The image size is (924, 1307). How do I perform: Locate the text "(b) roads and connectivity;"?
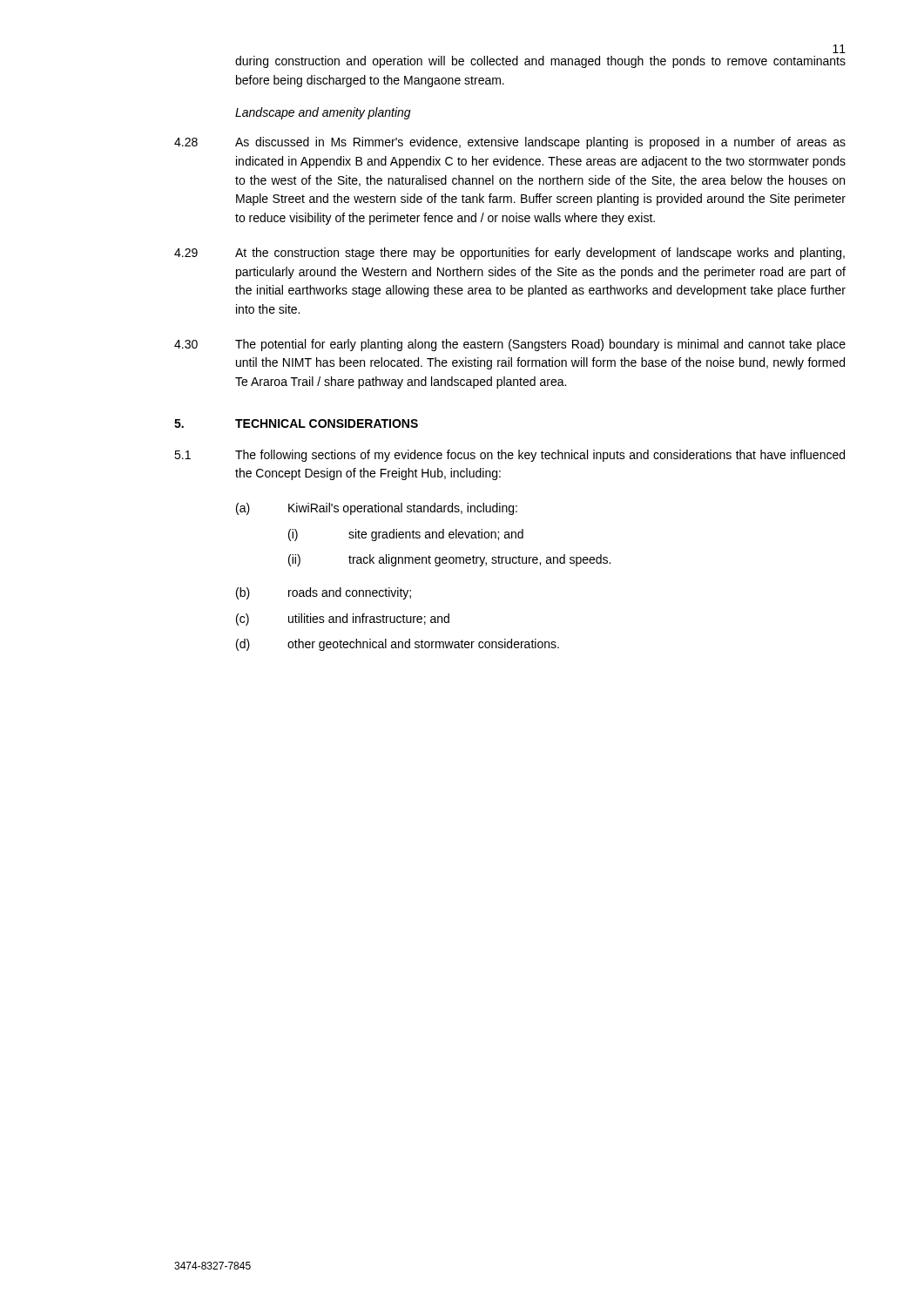tap(324, 593)
